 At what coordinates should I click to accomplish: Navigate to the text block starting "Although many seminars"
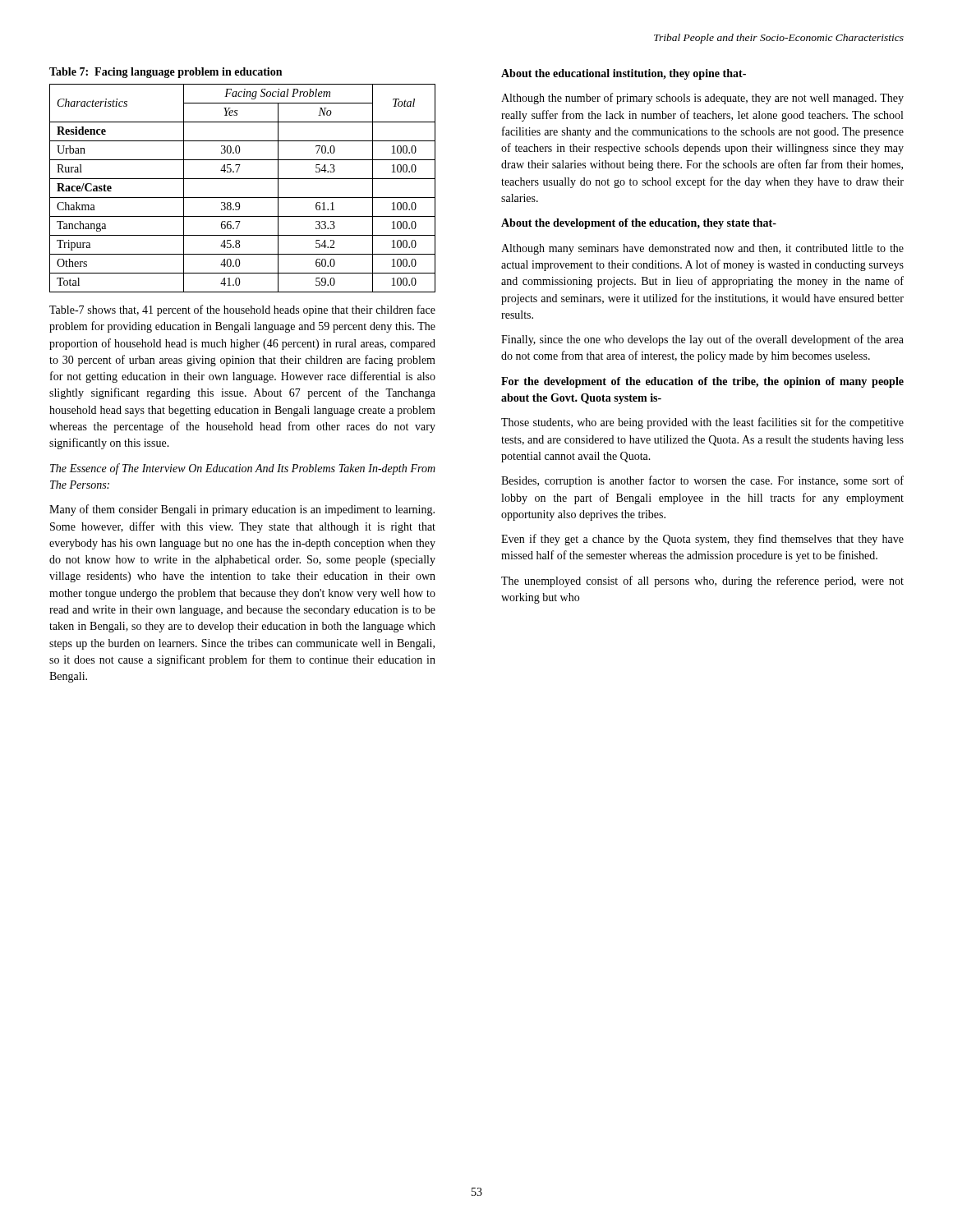(x=702, y=282)
